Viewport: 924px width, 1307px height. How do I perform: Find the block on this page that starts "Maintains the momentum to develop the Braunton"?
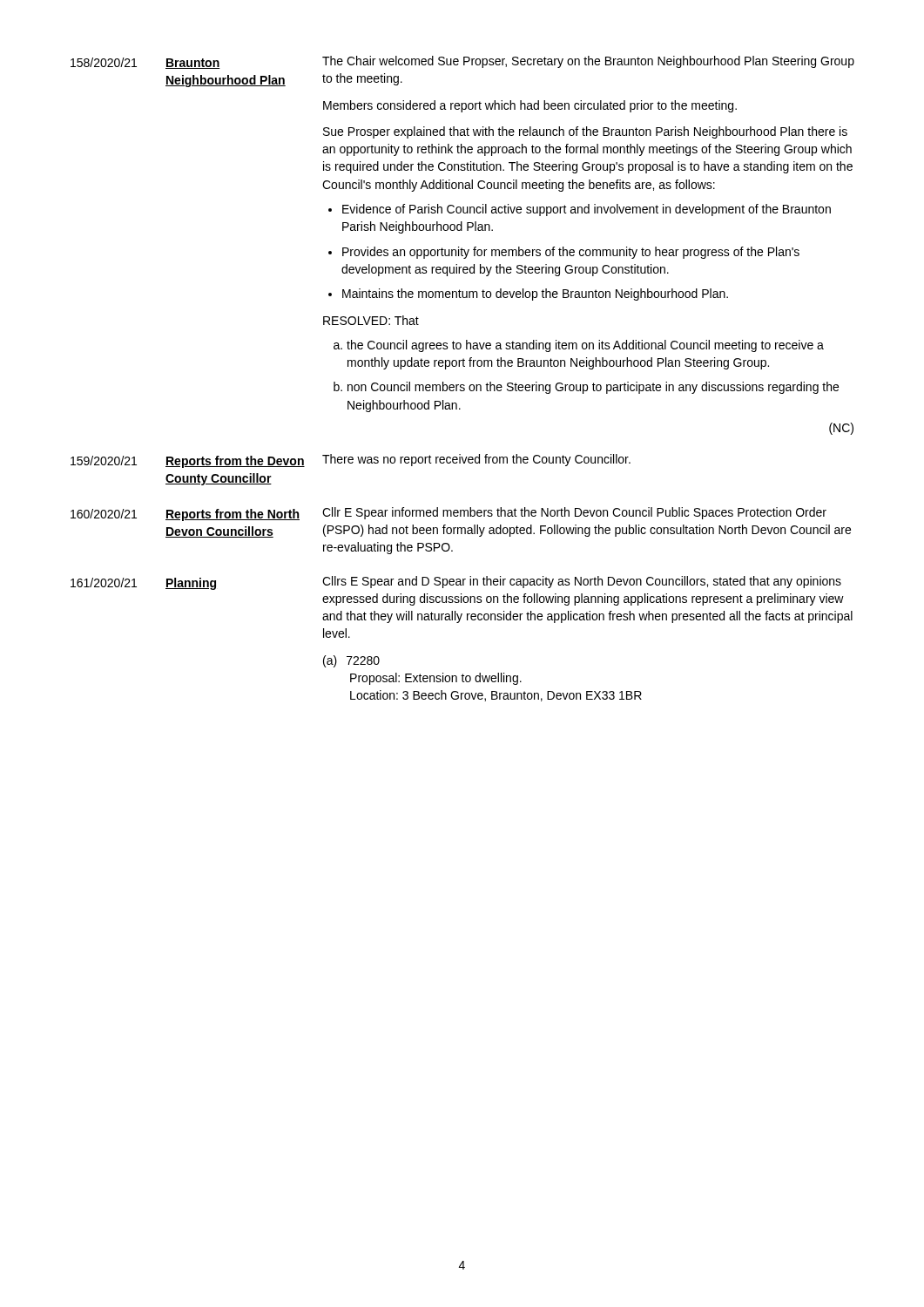535,294
